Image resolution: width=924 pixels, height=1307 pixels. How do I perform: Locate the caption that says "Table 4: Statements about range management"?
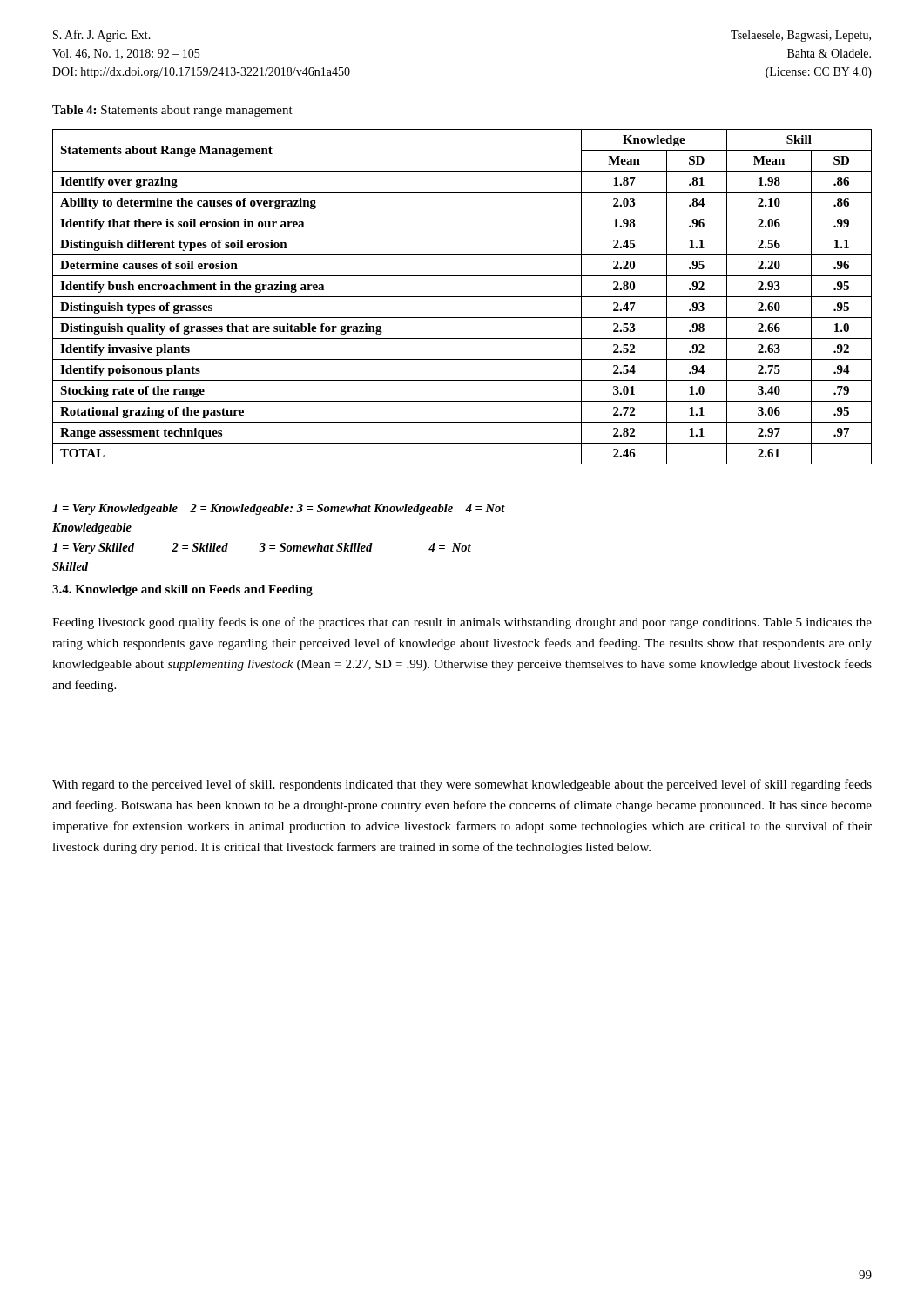(x=172, y=110)
